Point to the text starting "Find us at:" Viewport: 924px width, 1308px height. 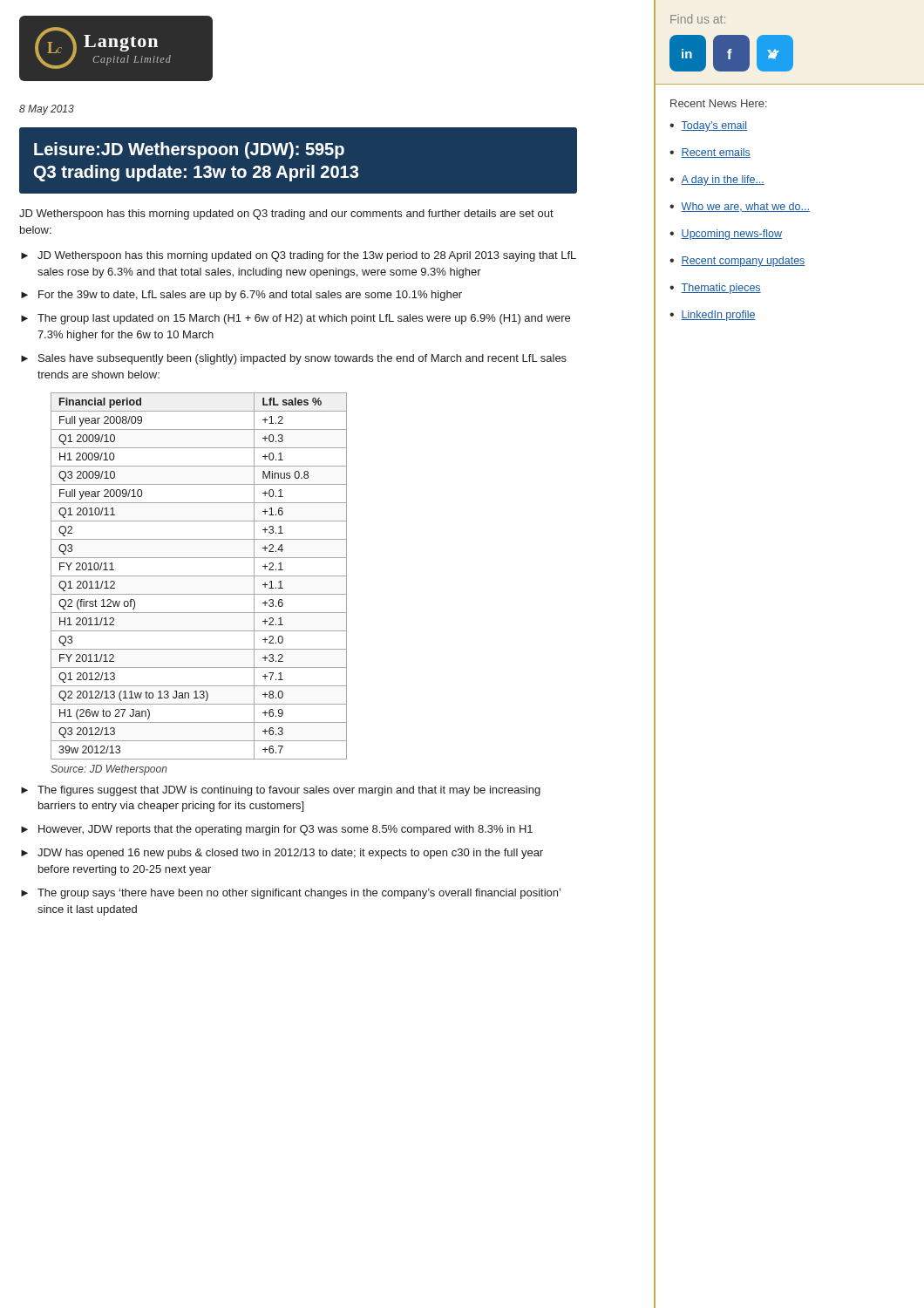pos(698,19)
